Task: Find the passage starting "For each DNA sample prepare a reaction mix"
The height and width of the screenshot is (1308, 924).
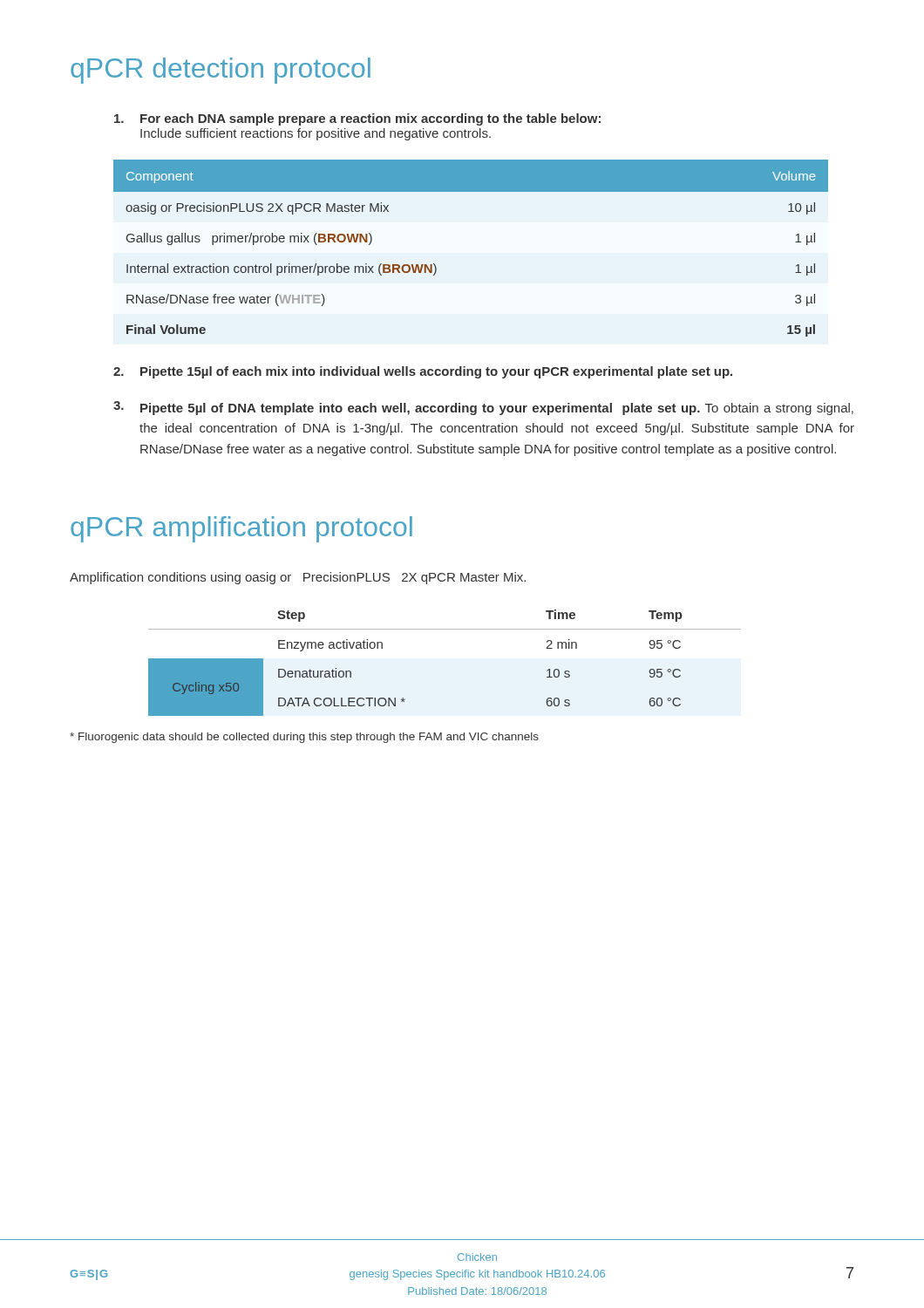Action: pos(484,126)
